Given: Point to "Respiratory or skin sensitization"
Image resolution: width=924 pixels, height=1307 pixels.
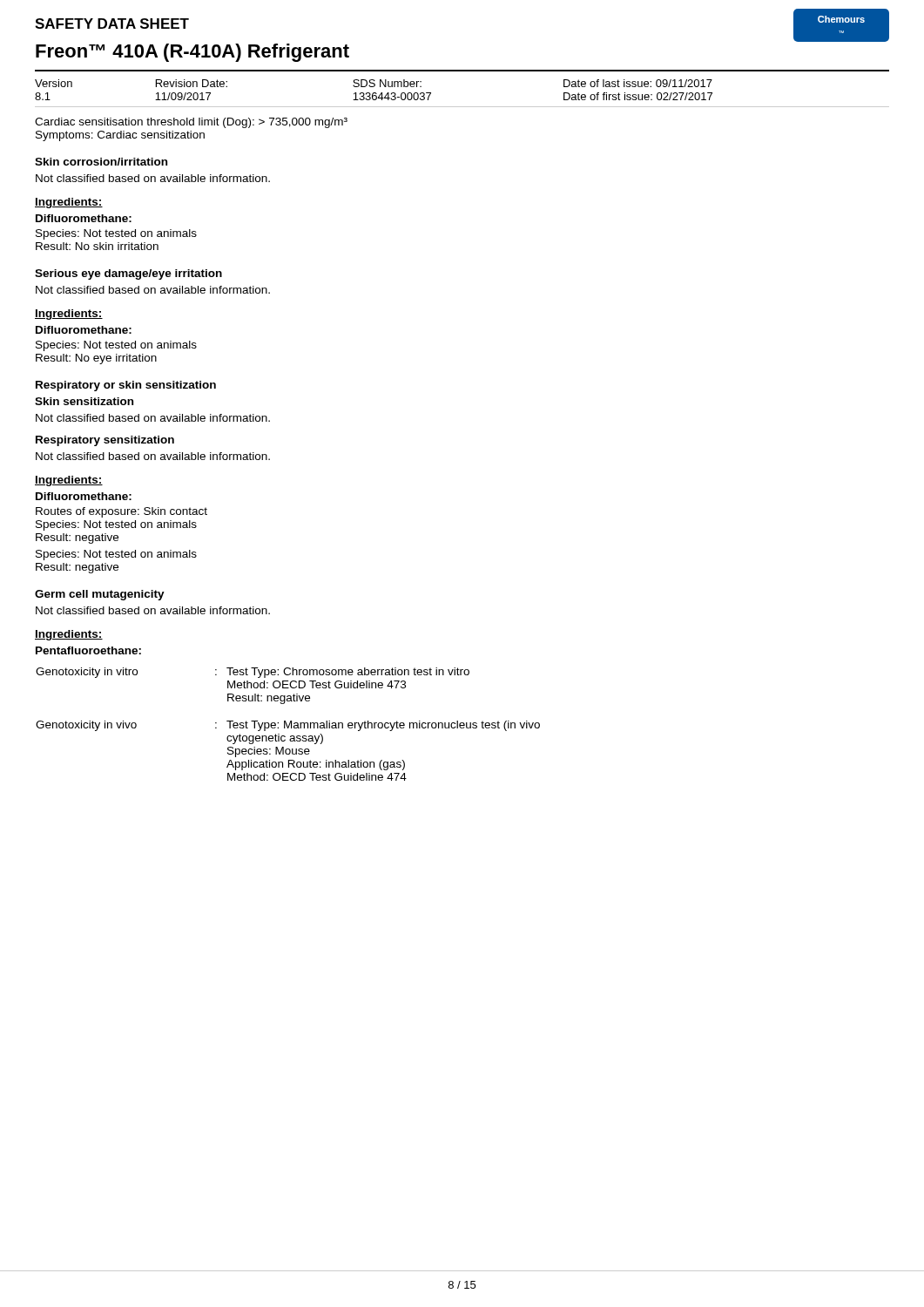Looking at the screenshot, I should click(126, 385).
